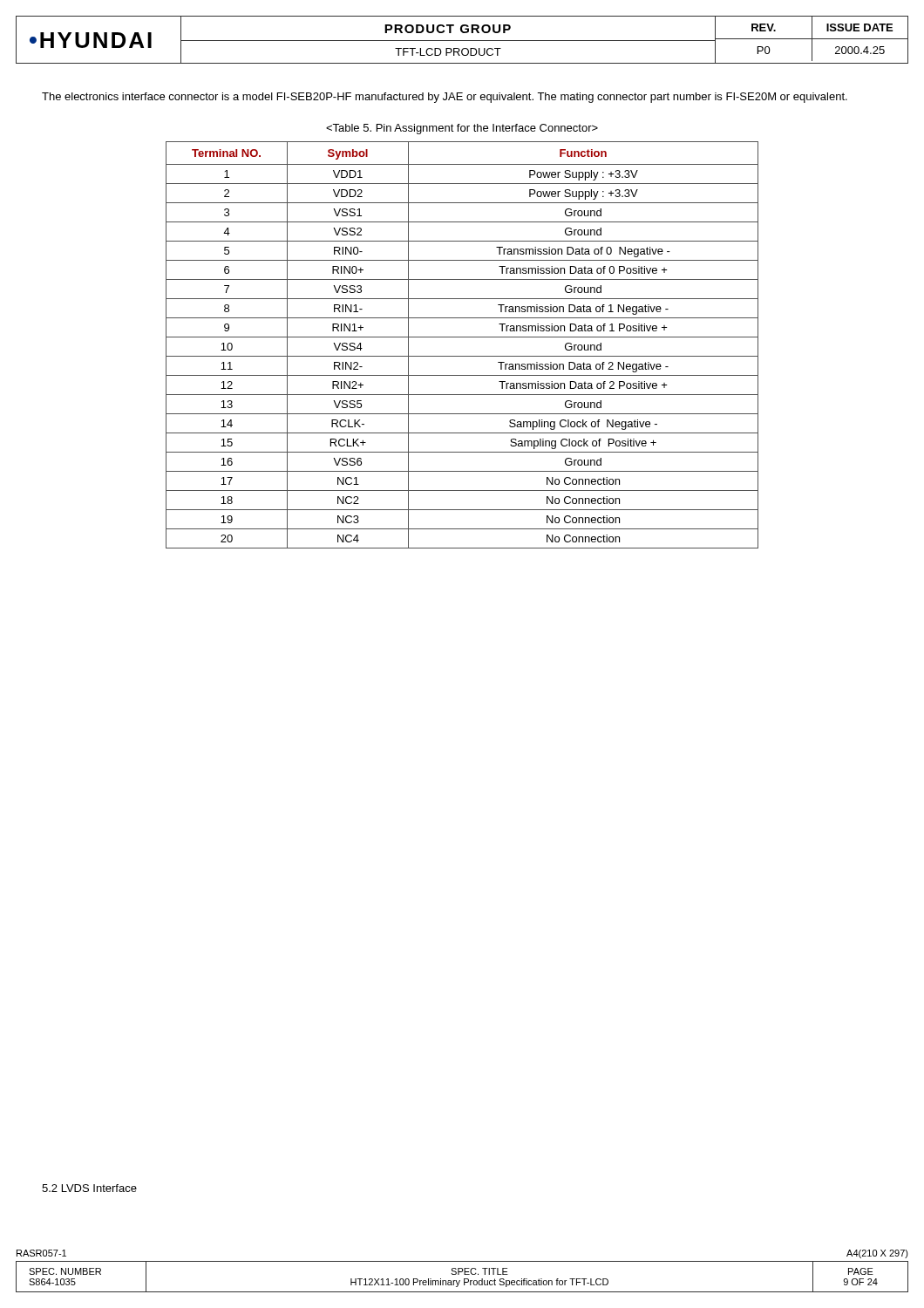Click a caption
The width and height of the screenshot is (924, 1308).
[462, 128]
